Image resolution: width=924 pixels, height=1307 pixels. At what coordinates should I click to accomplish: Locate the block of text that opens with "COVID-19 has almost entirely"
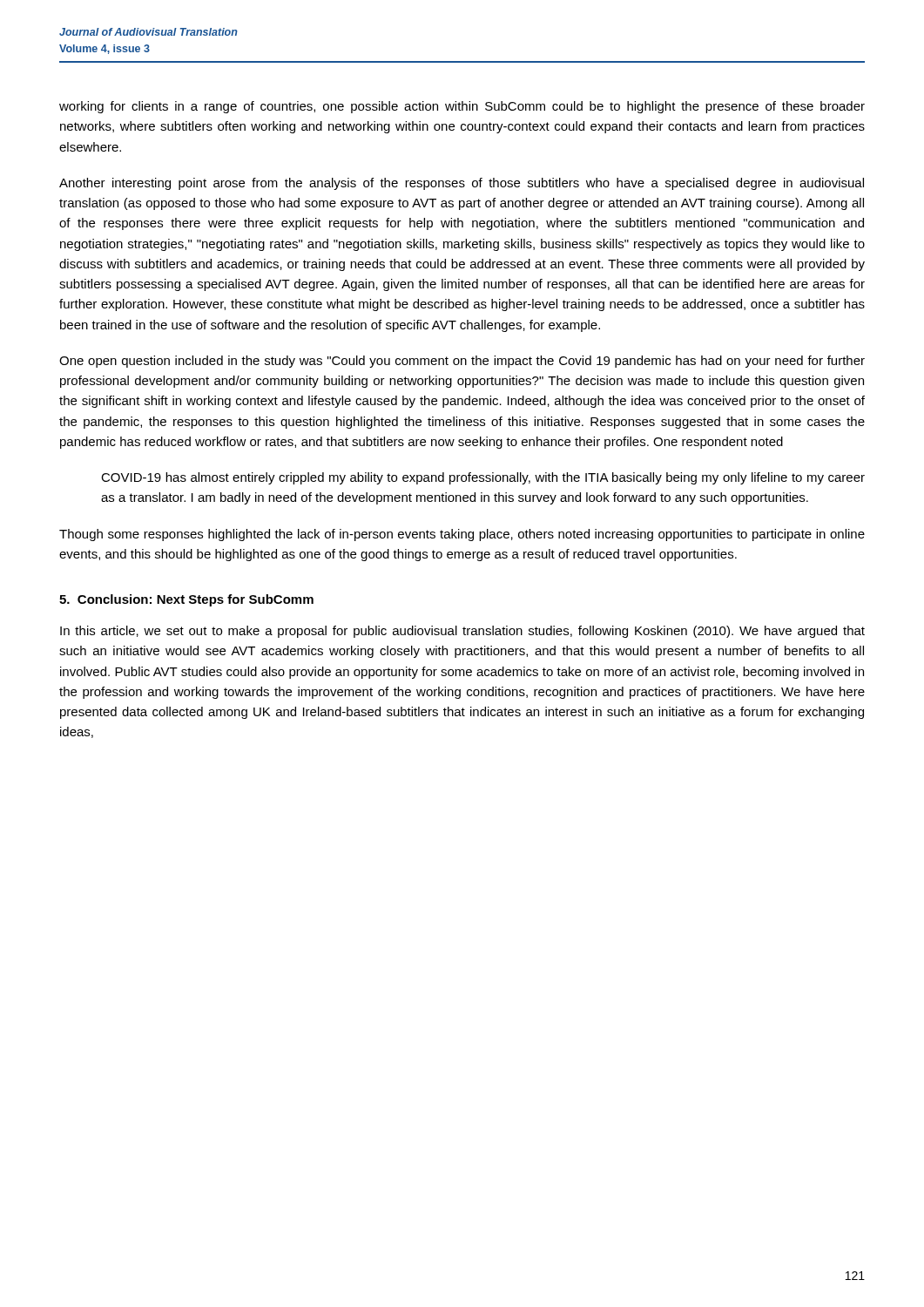click(x=483, y=487)
